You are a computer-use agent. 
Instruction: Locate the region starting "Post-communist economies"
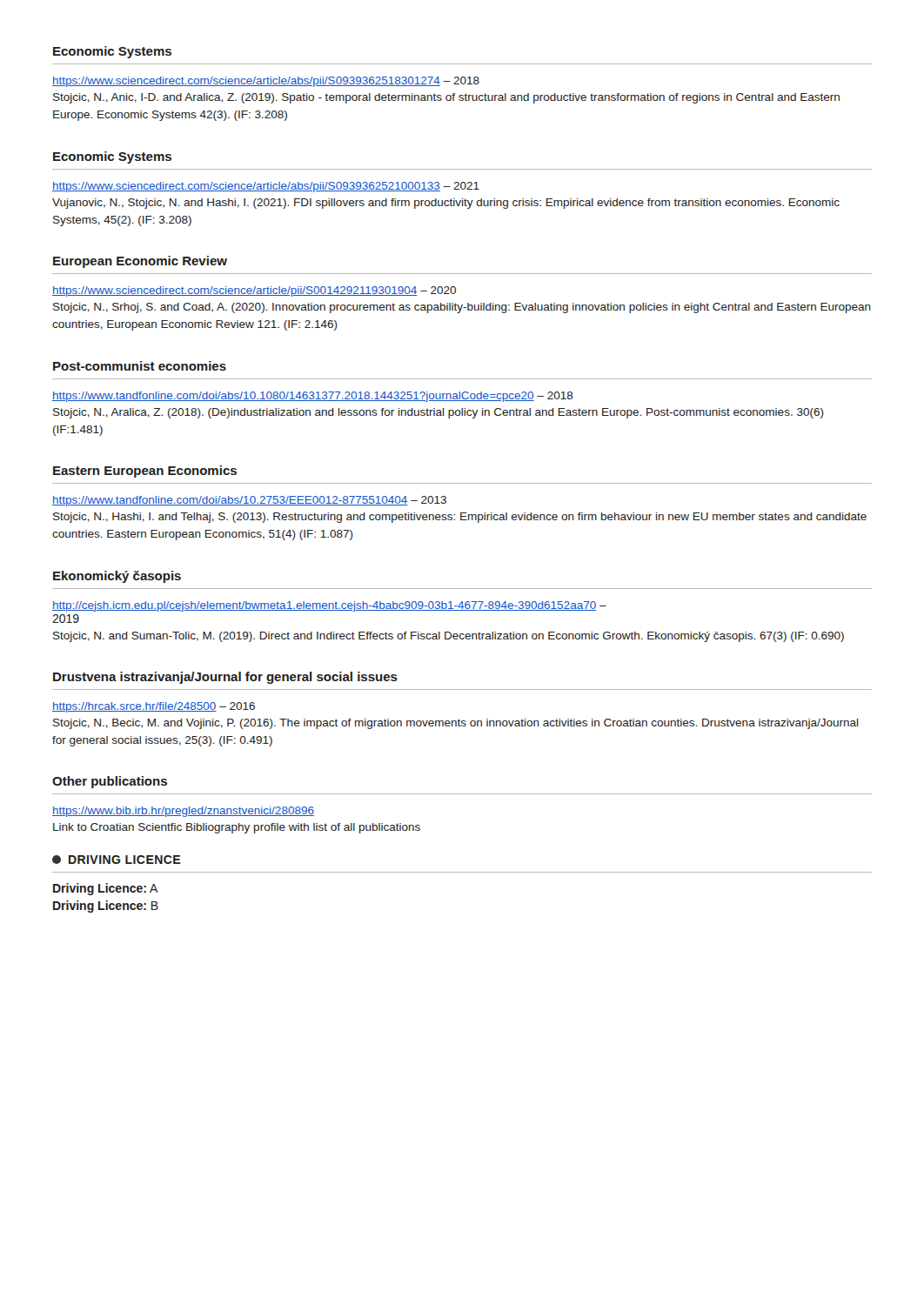(x=140, y=366)
